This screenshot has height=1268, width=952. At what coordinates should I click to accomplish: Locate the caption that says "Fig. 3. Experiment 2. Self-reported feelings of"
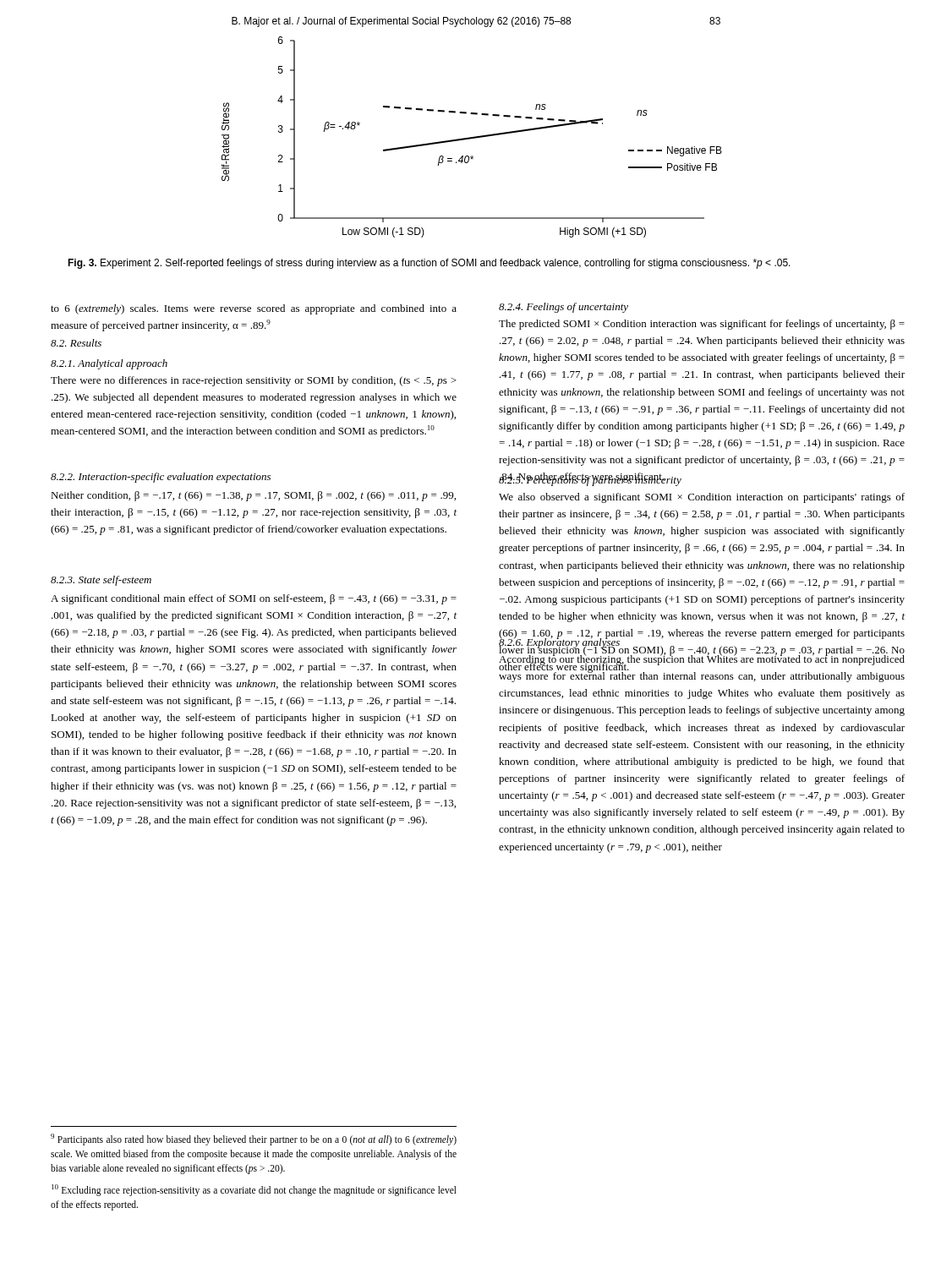[429, 263]
